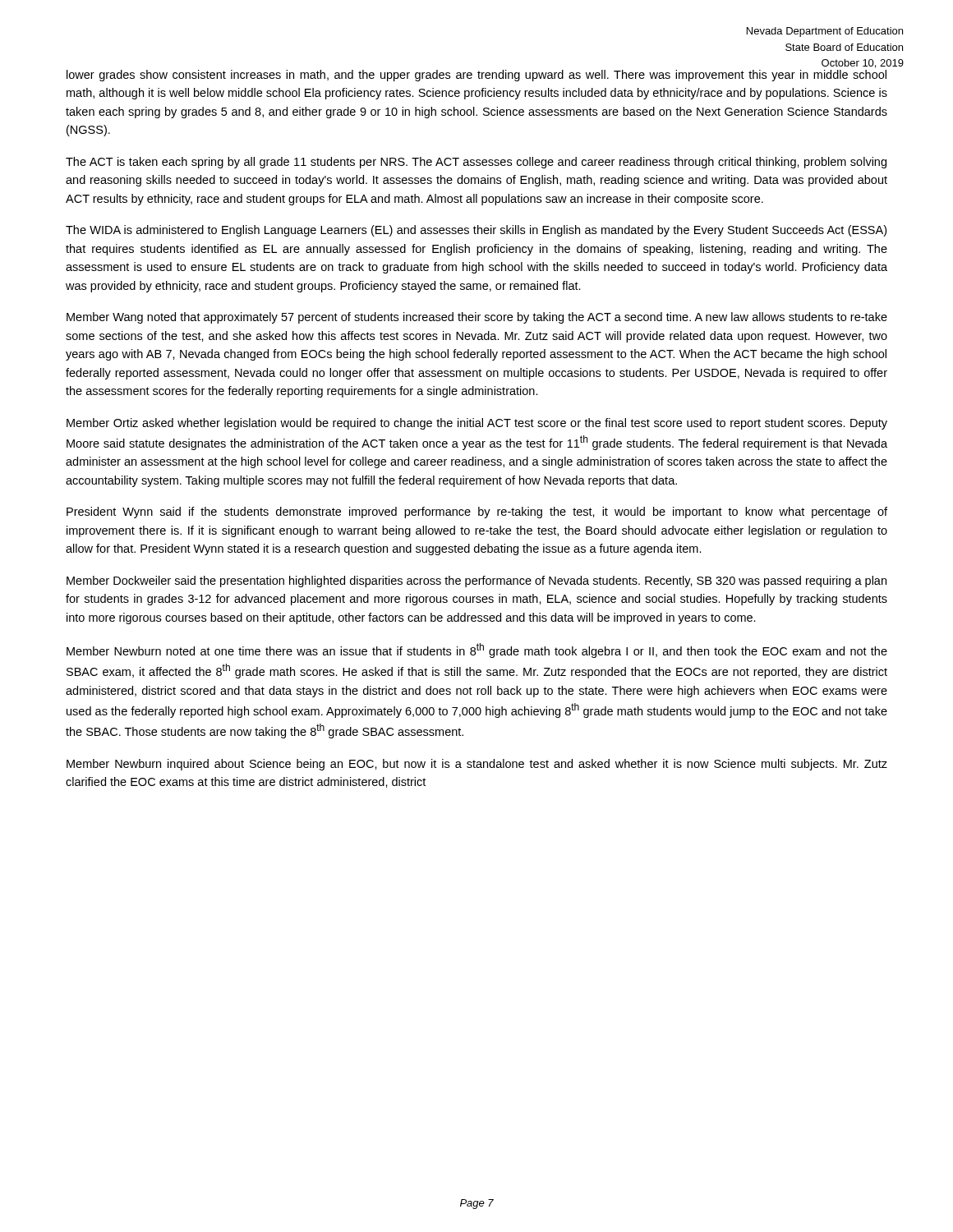
Task: Find the block on this page that starts "The WIDA is administered"
Action: click(x=476, y=258)
